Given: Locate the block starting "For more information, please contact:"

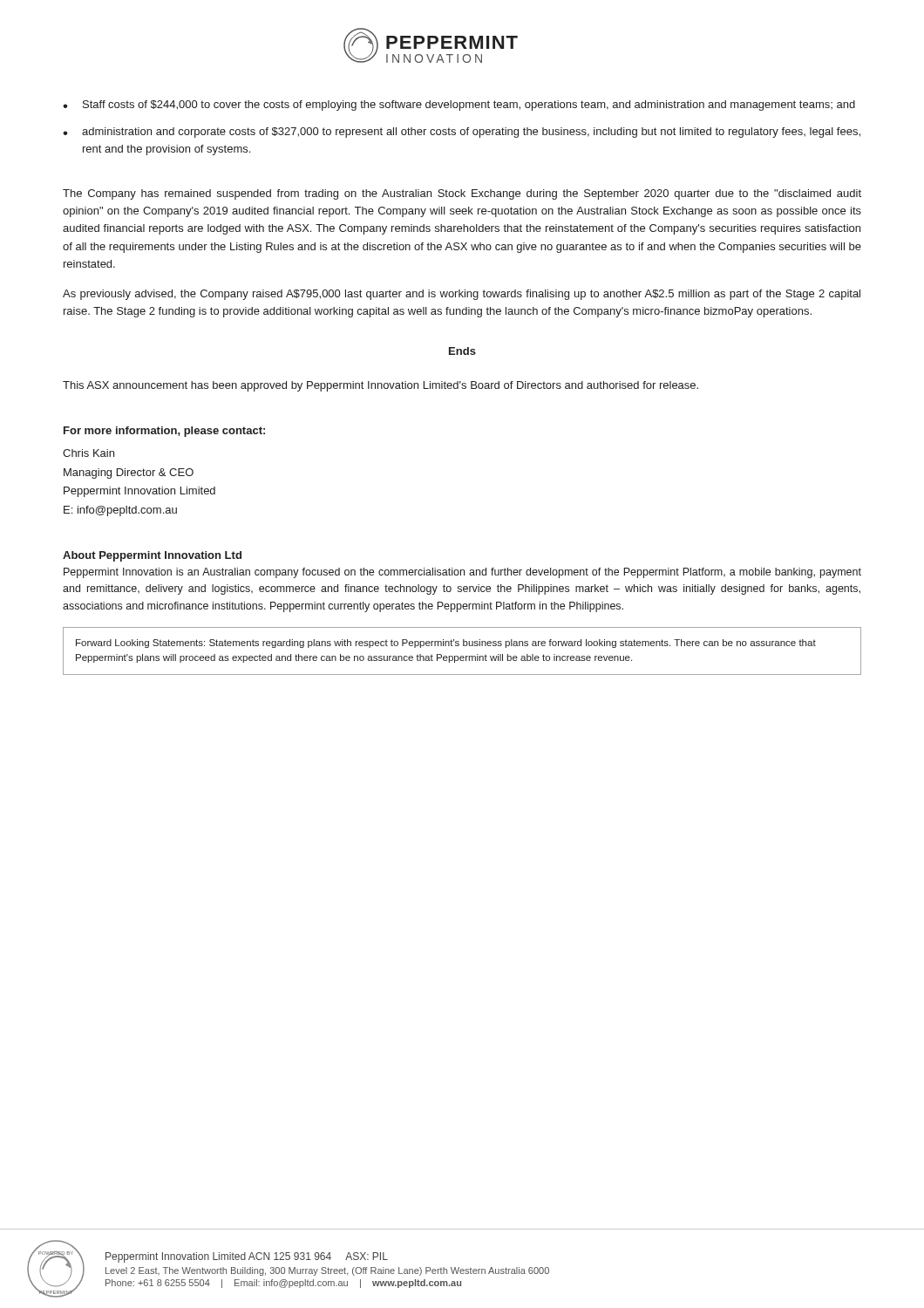Looking at the screenshot, I should point(164,430).
